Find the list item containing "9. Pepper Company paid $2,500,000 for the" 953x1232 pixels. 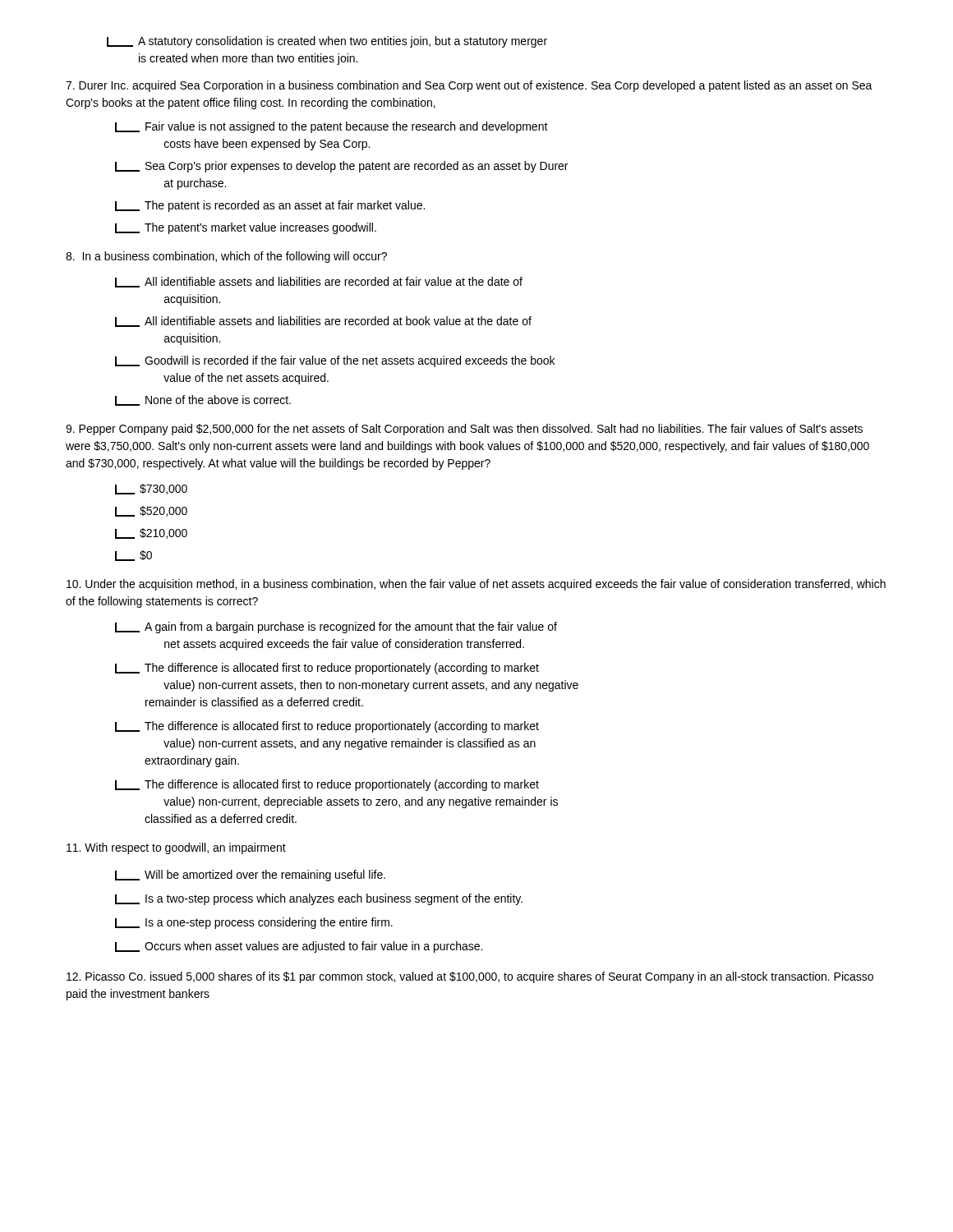click(468, 446)
